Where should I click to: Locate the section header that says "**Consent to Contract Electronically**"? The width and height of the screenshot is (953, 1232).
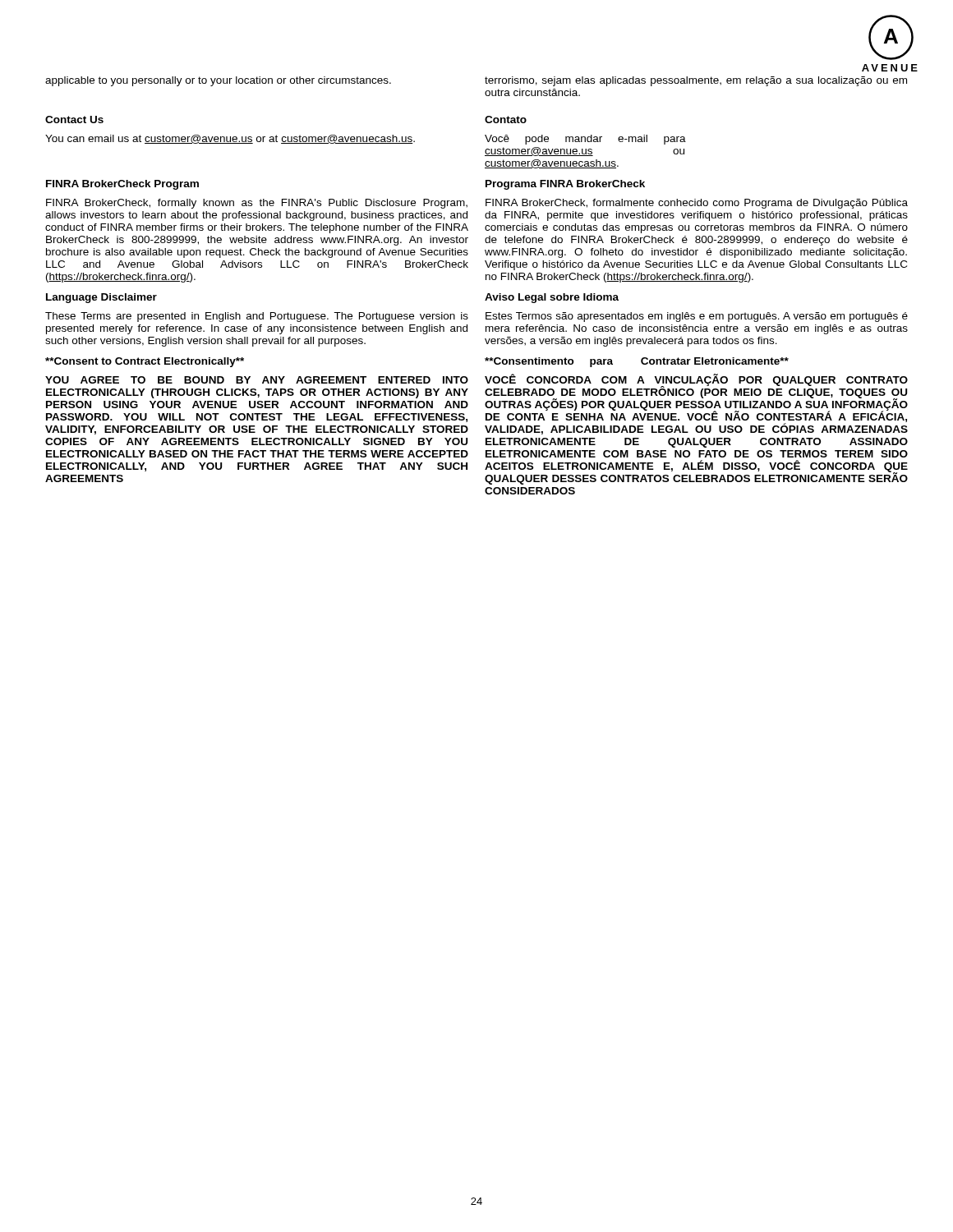click(x=145, y=361)
